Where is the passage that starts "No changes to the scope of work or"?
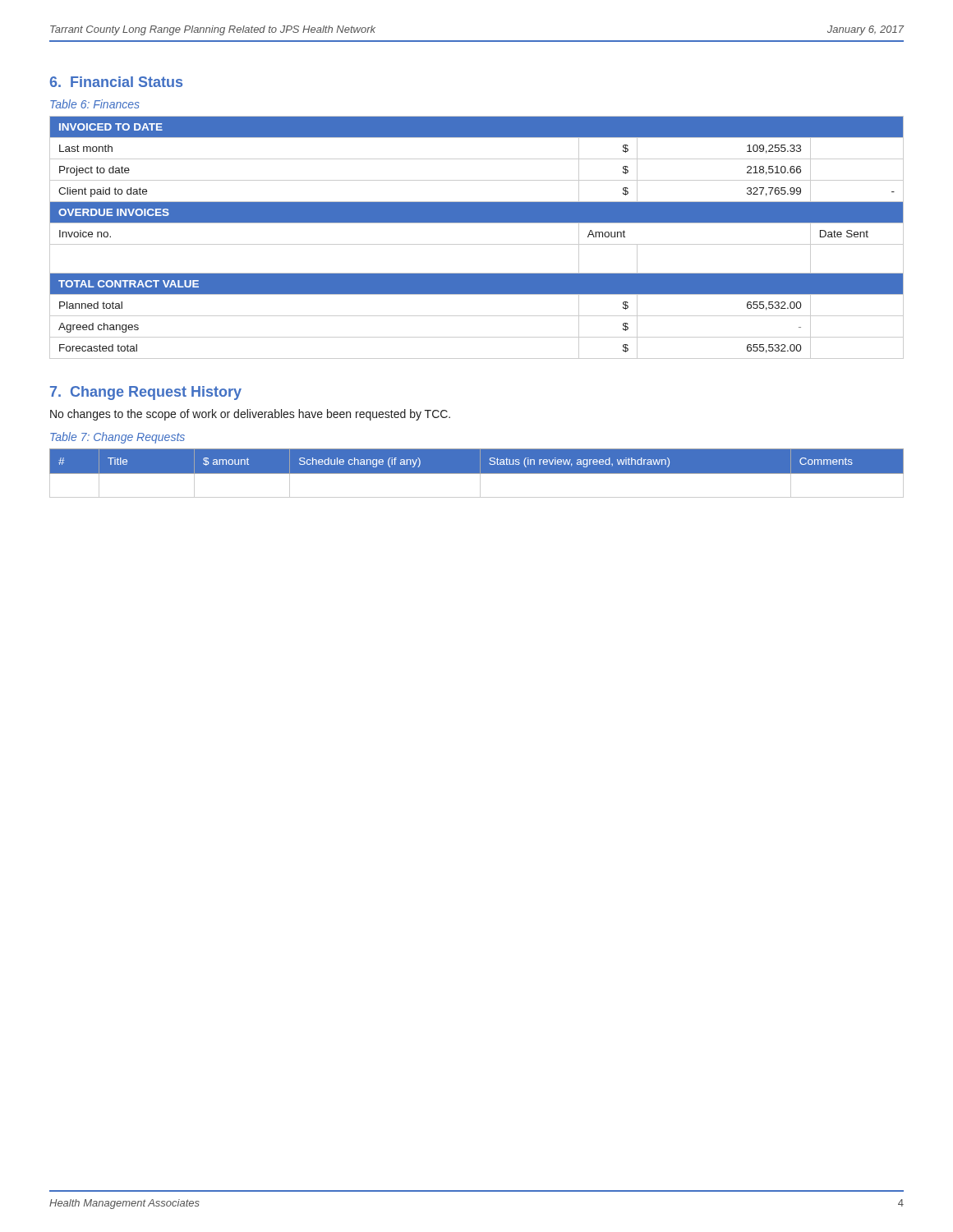The width and height of the screenshot is (953, 1232). point(250,414)
